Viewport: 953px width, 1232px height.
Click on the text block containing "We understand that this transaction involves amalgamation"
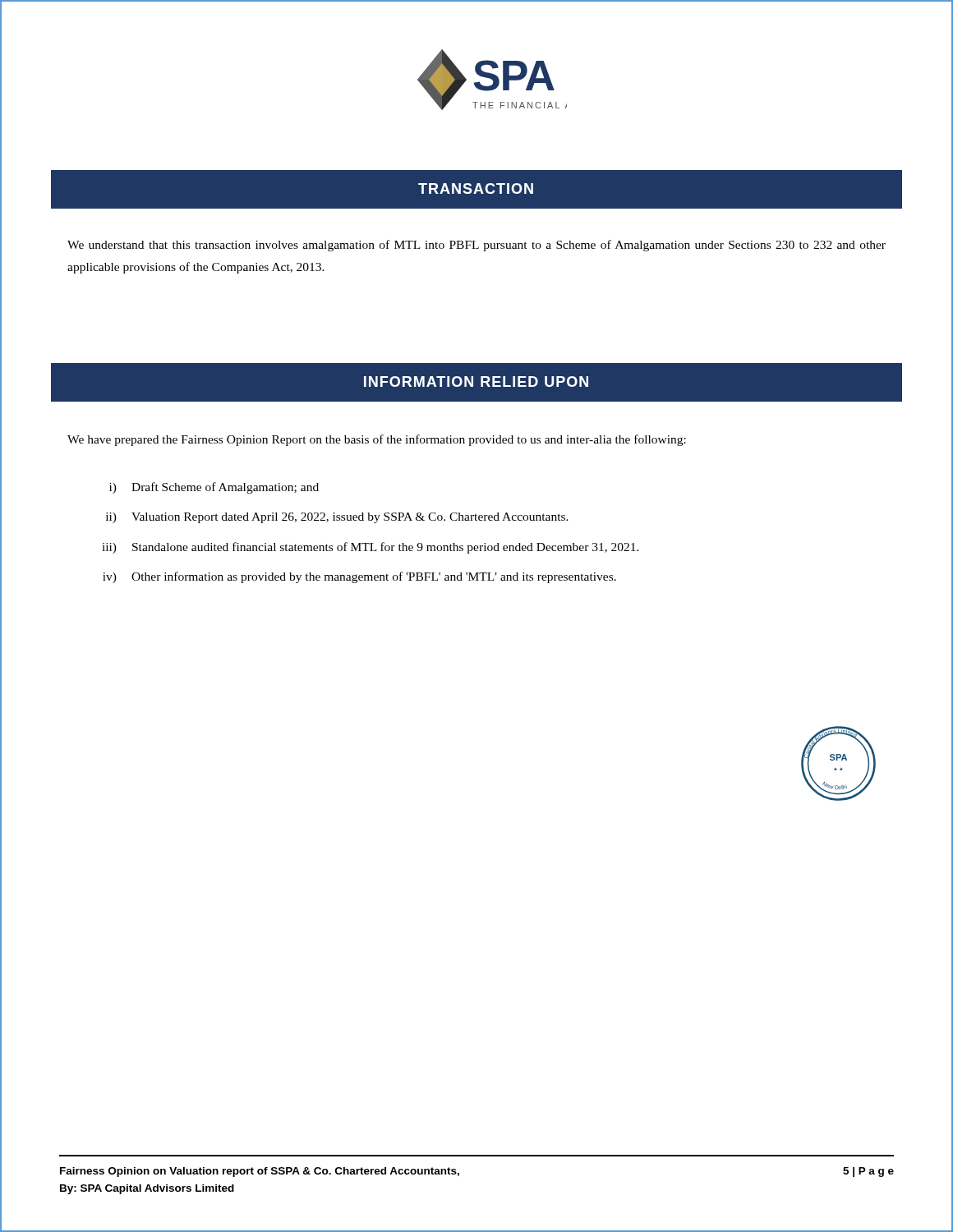click(x=476, y=256)
